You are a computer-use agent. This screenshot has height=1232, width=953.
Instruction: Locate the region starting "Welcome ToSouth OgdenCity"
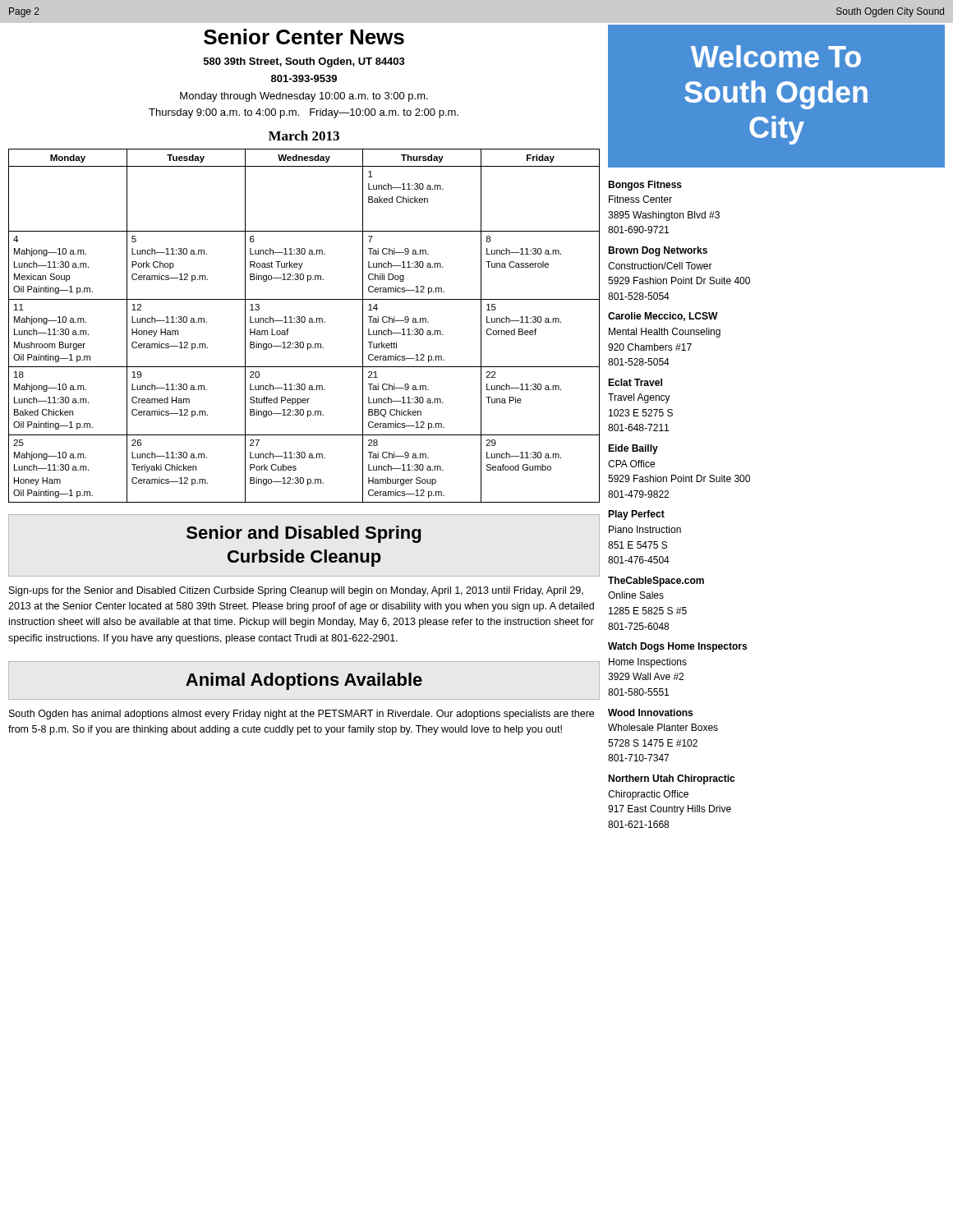coord(776,93)
